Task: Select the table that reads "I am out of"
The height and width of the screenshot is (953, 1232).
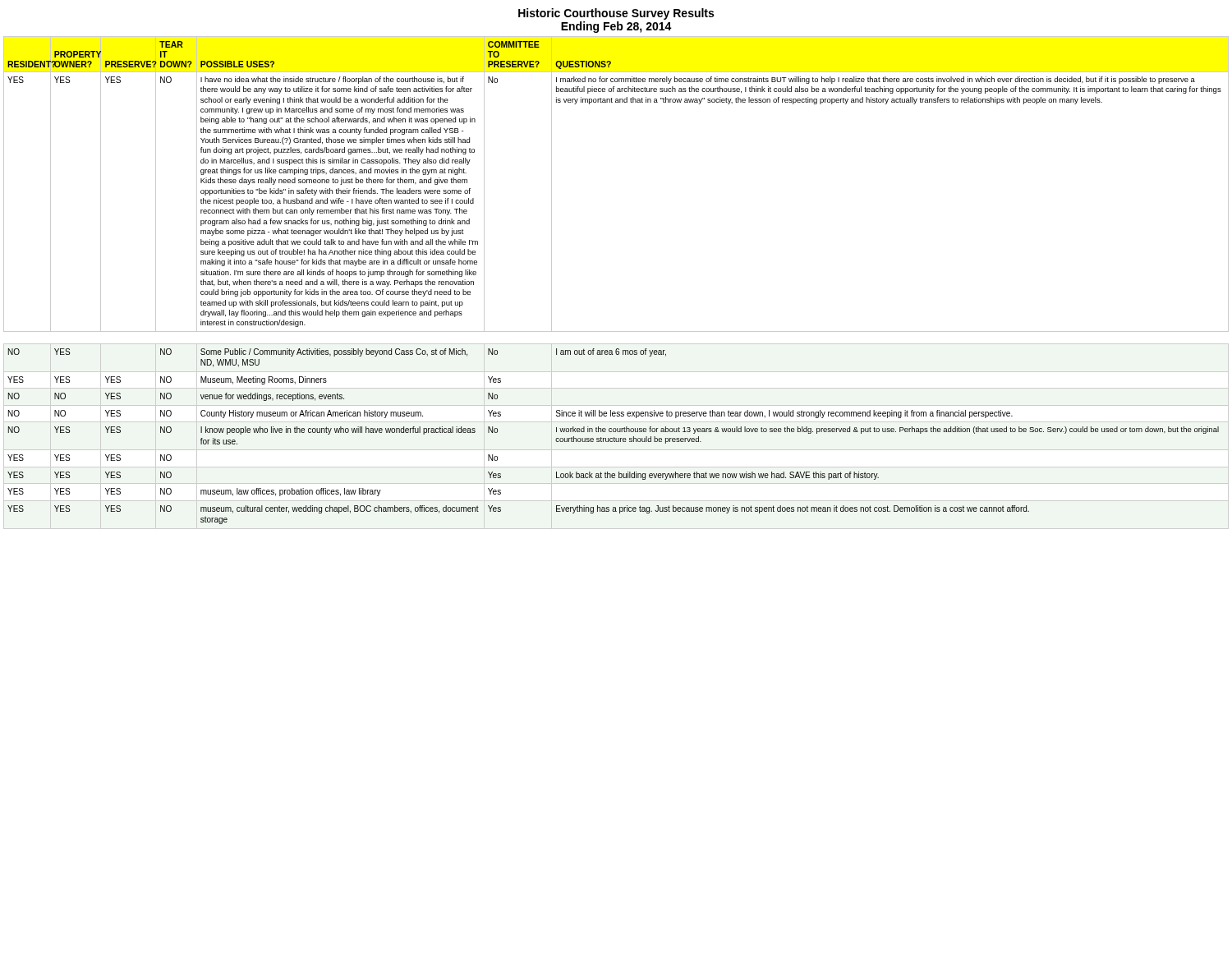Action: pyautogui.click(x=616, y=282)
